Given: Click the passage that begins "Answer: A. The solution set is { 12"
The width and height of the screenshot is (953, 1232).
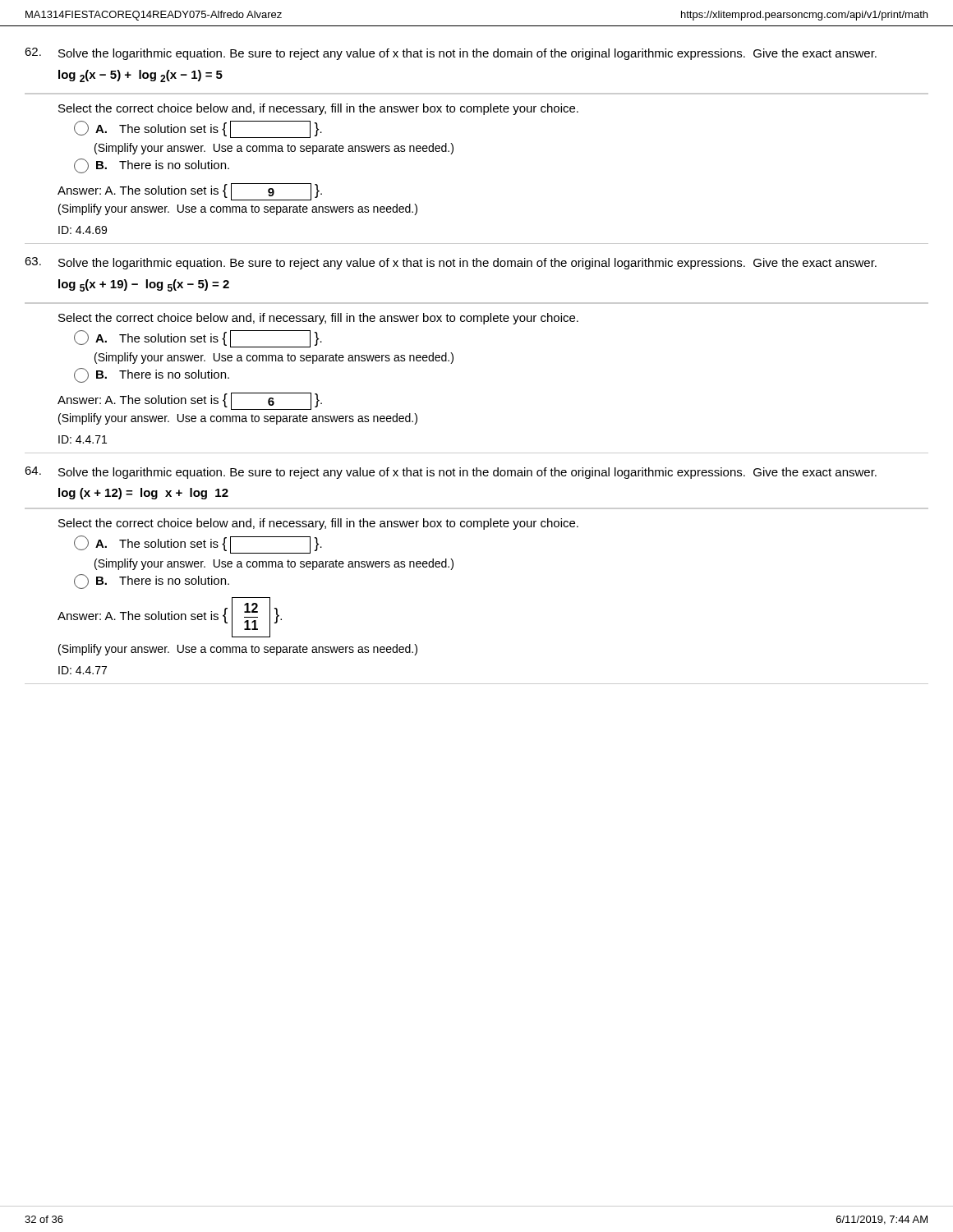Looking at the screenshot, I should pyautogui.click(x=170, y=617).
